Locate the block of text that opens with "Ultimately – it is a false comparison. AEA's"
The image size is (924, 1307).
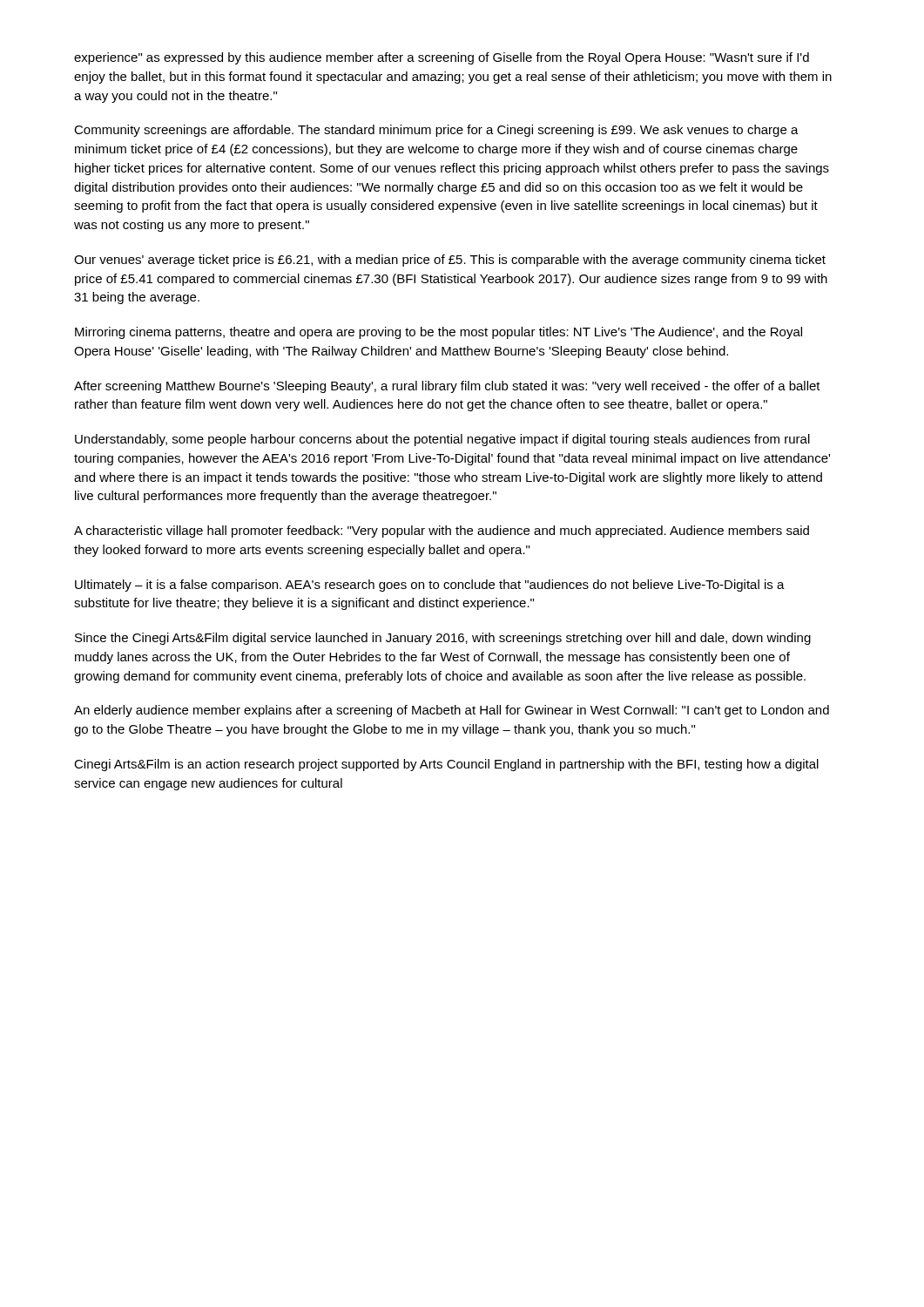[x=429, y=593]
